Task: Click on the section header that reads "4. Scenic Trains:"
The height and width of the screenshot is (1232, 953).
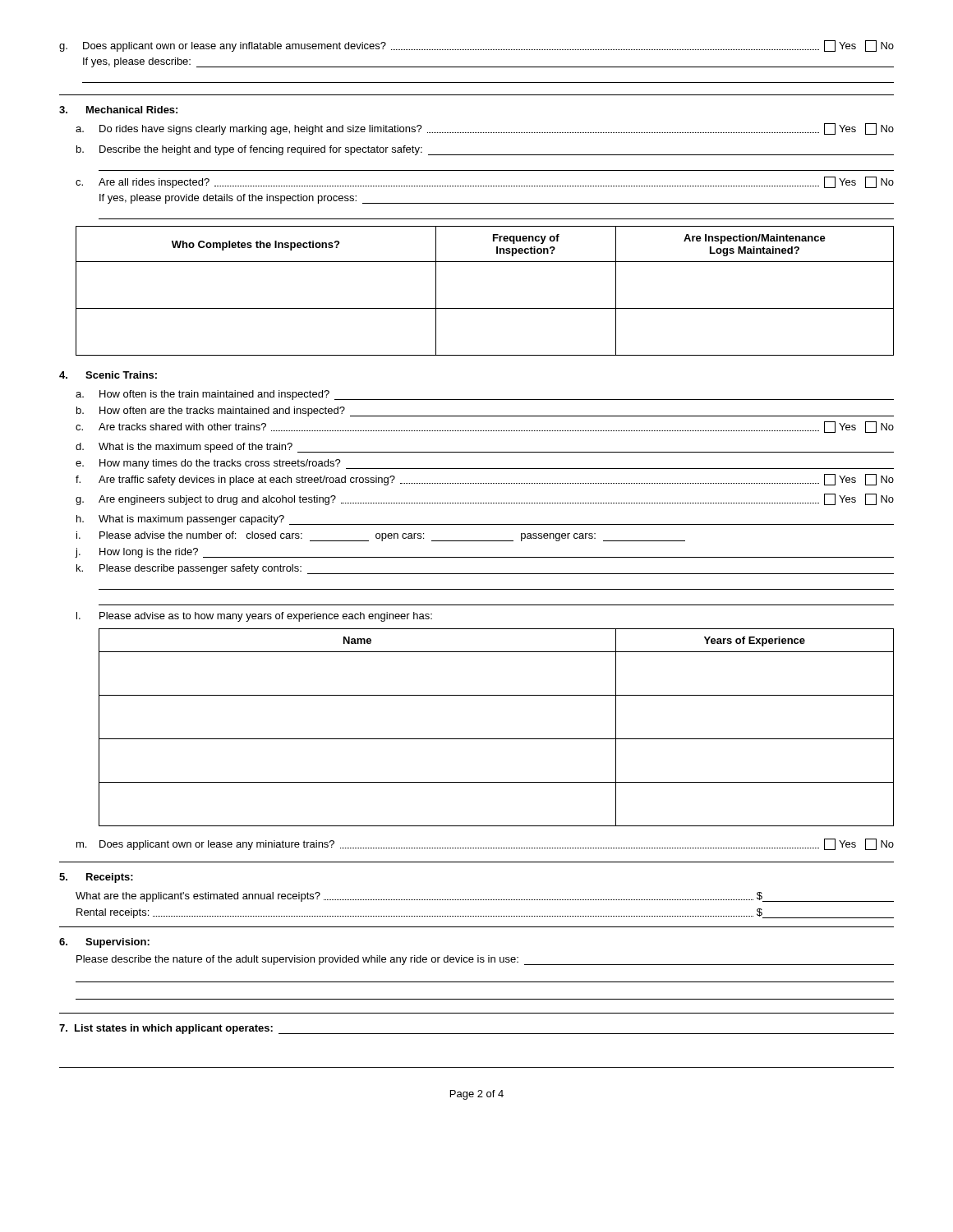Action: 109,375
